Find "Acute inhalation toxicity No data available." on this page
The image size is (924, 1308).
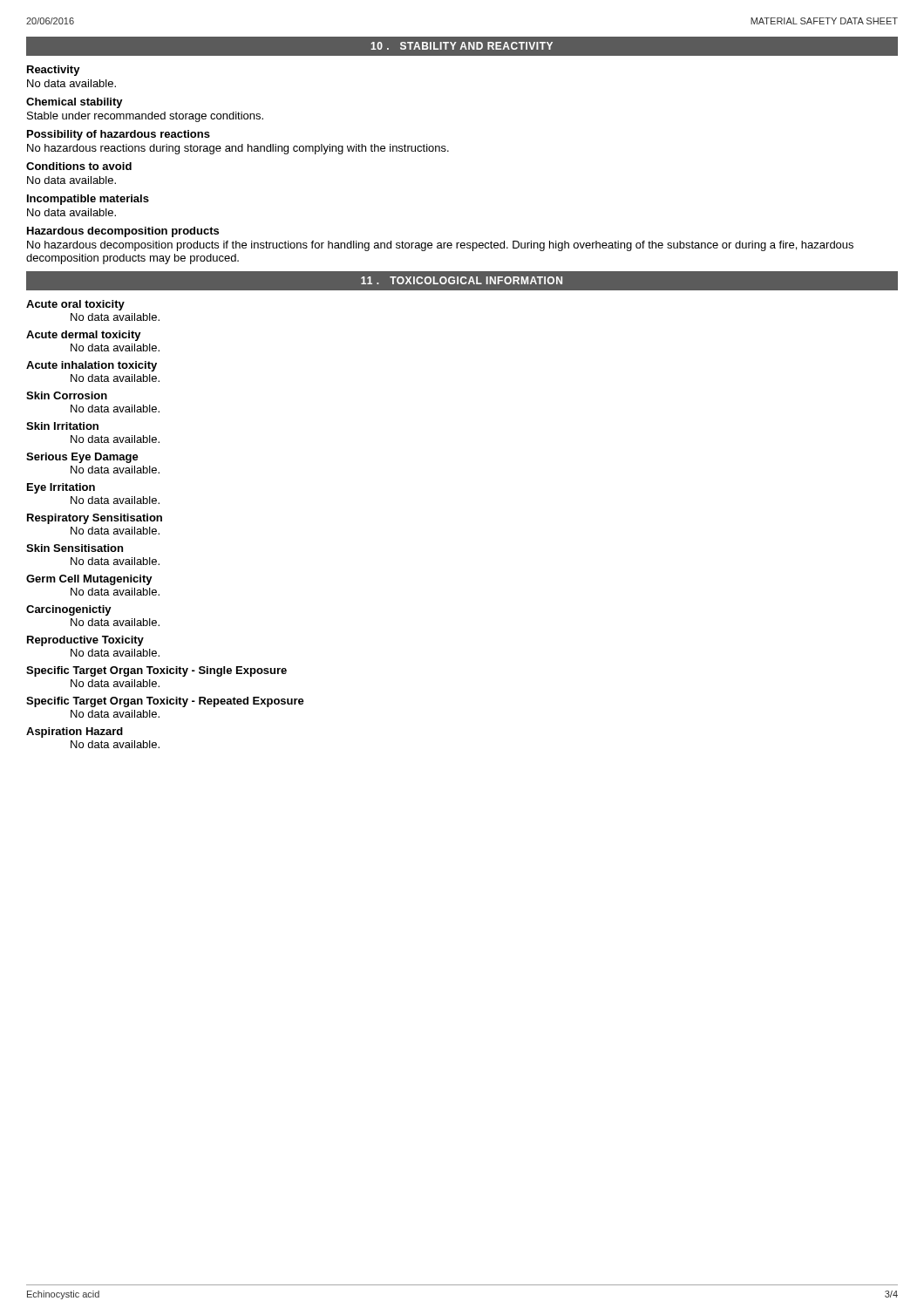pyautogui.click(x=92, y=366)
